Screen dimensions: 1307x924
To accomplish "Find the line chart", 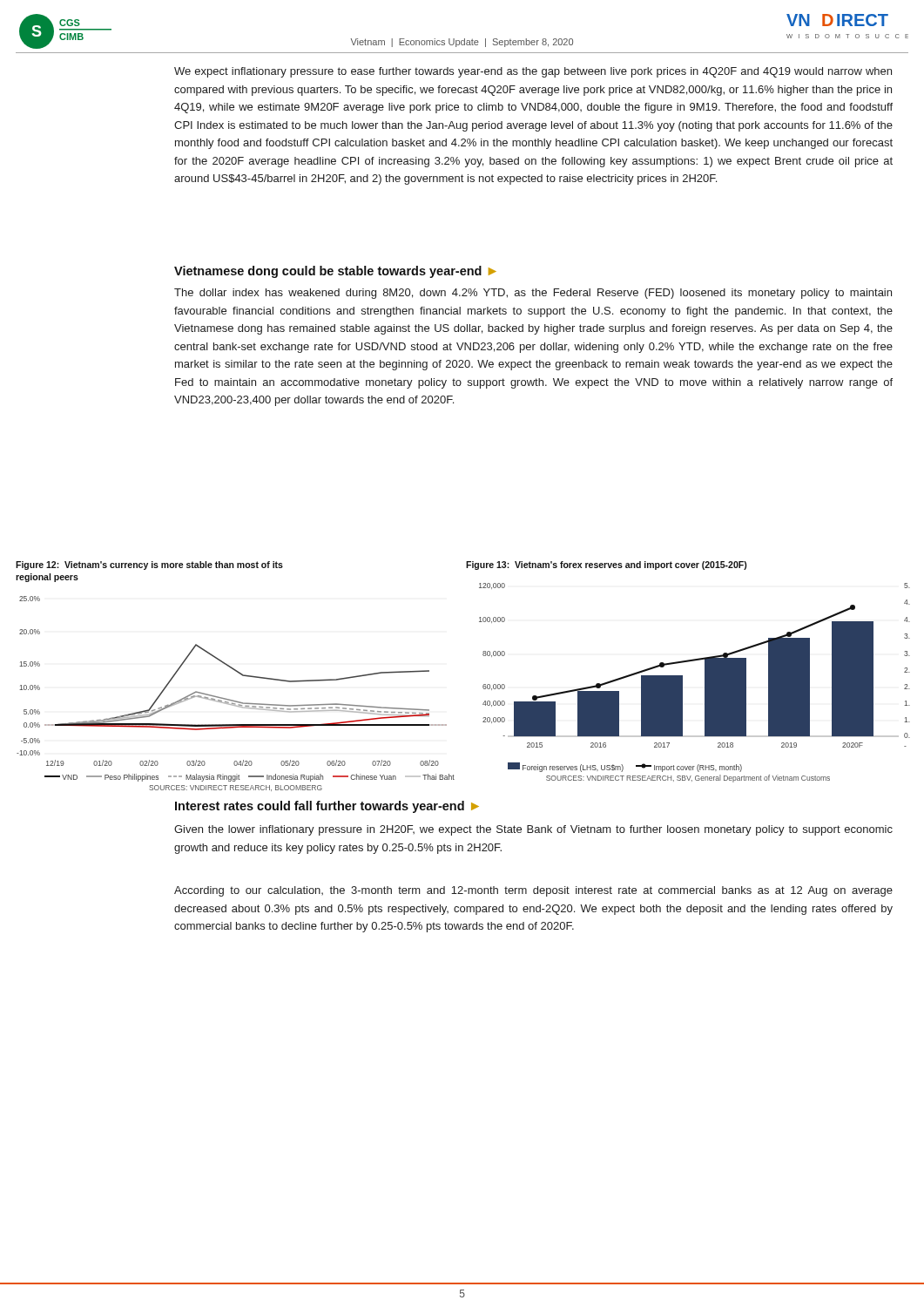I will point(236,670).
